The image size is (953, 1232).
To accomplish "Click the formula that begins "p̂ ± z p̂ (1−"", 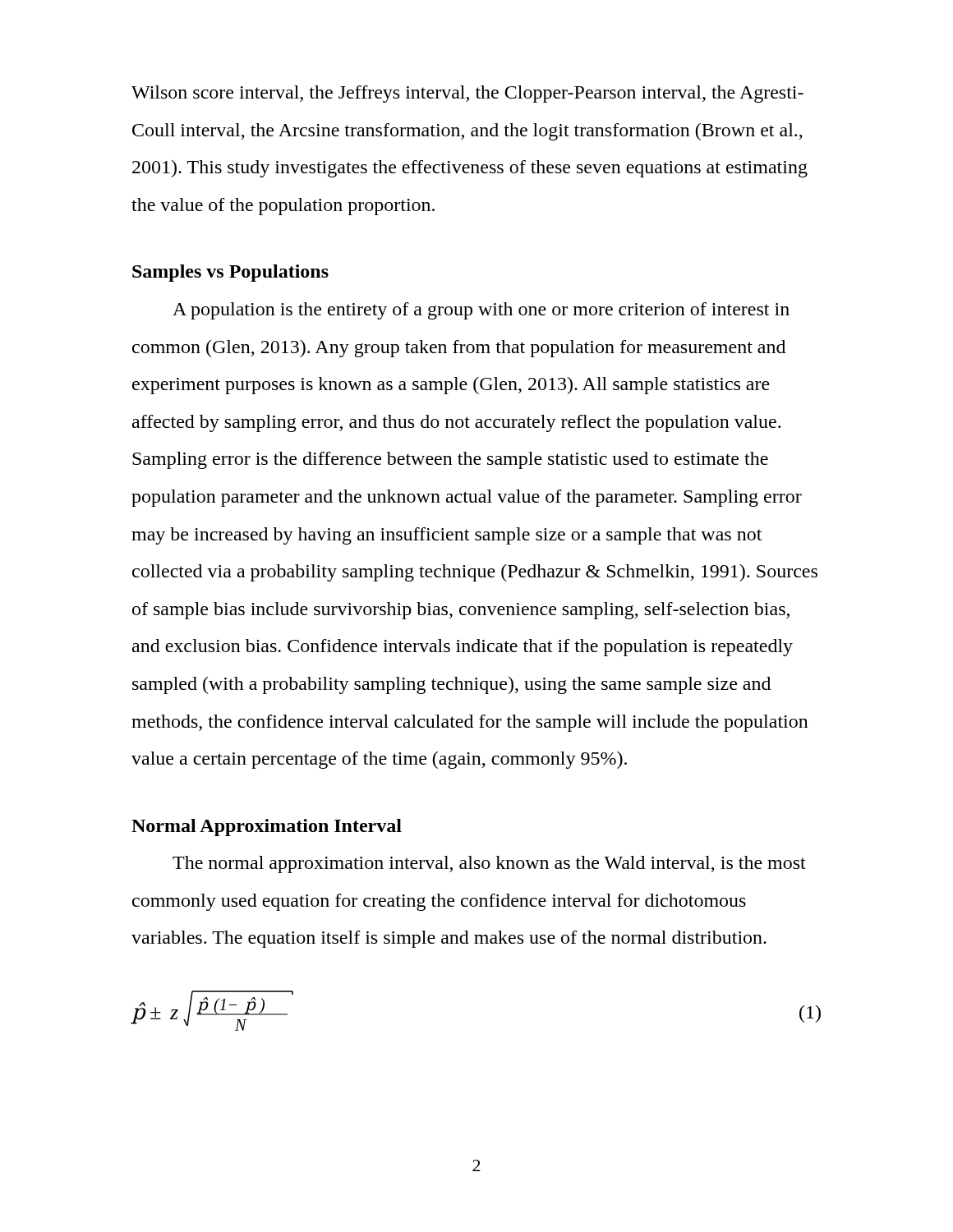I will click(238, 1014).
